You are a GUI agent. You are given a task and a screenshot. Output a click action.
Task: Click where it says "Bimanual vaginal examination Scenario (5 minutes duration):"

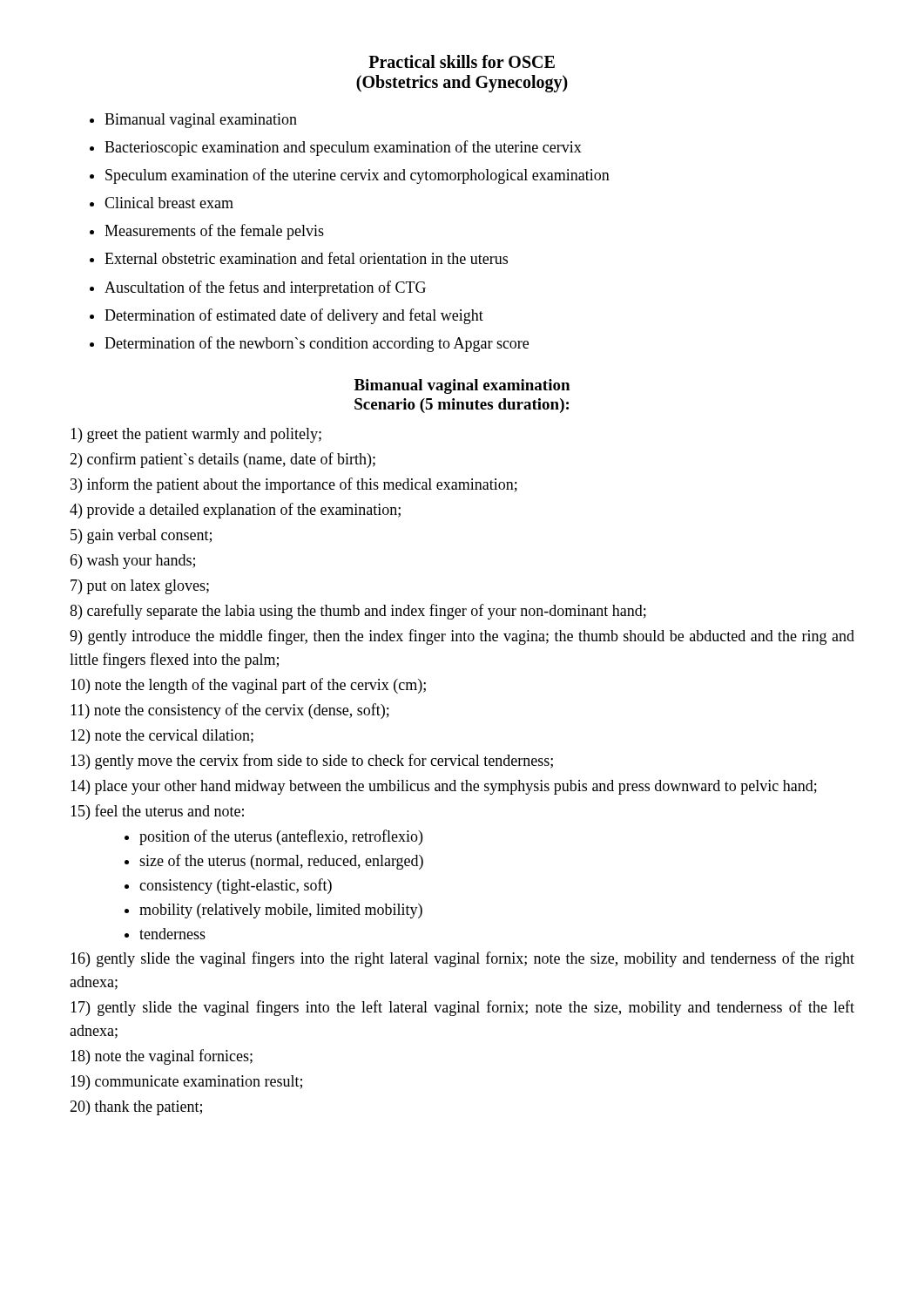point(462,395)
